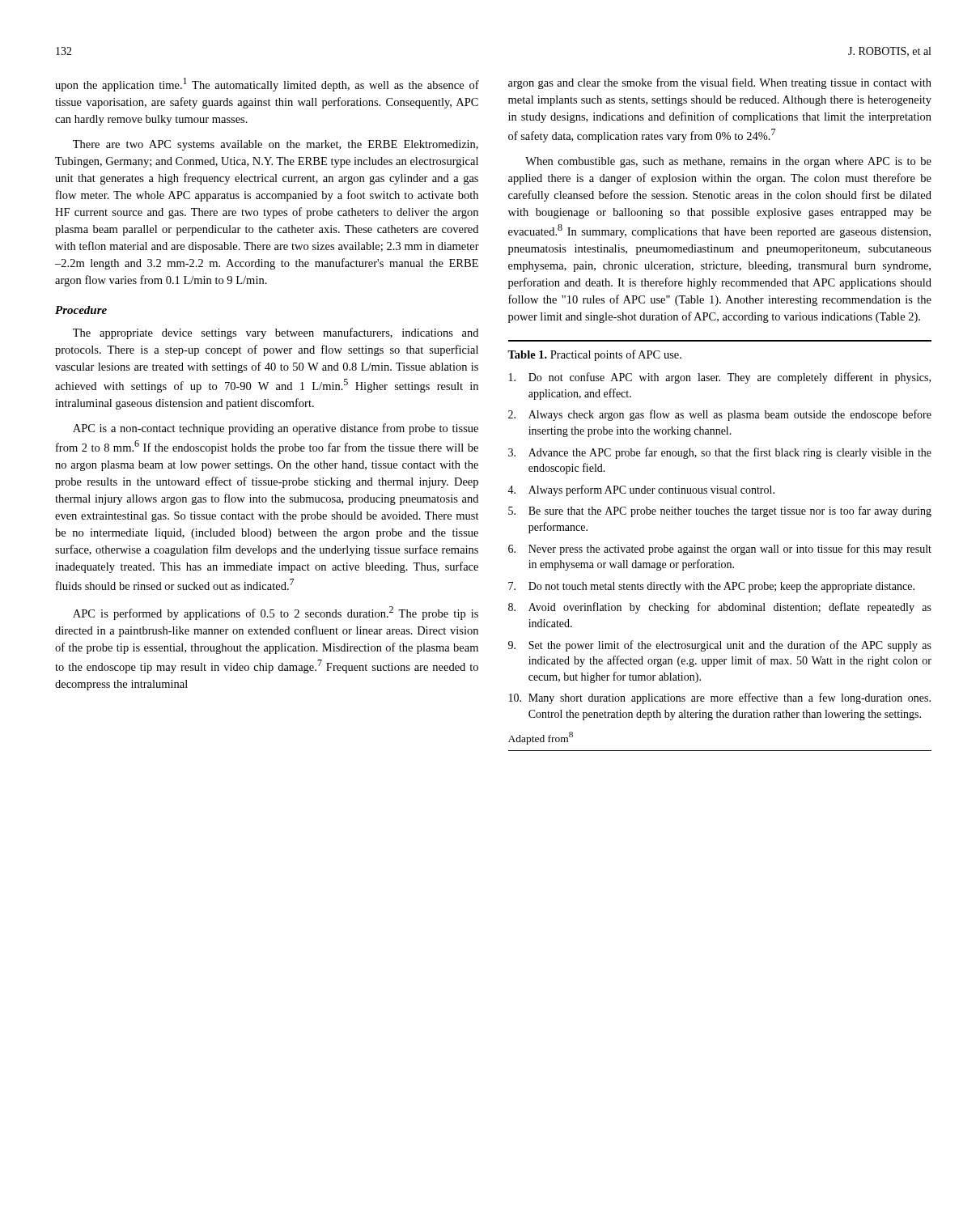Find the list item containing "2. Always check argon gas"
Viewport: 980px width, 1214px height.
click(720, 423)
